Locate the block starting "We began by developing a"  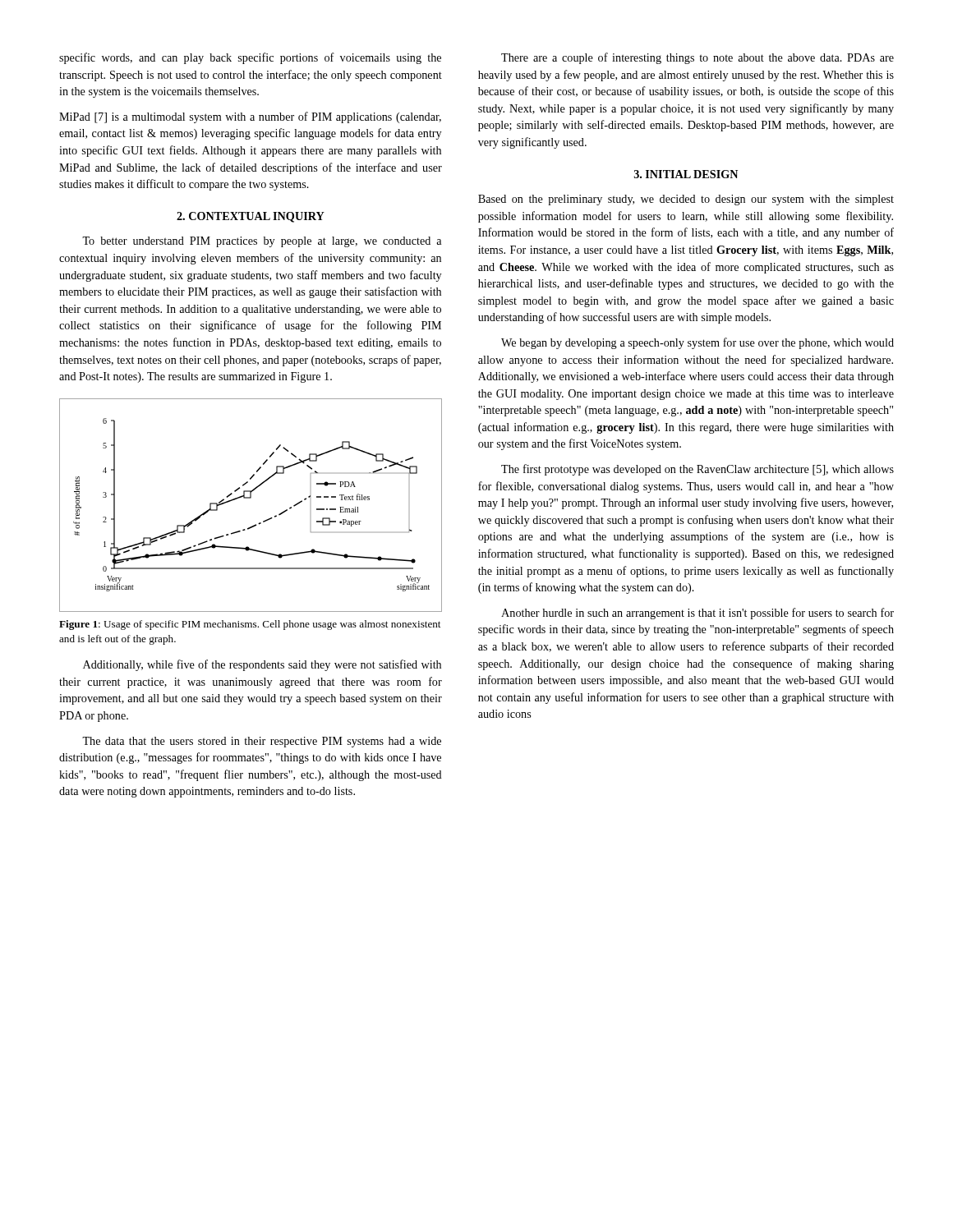(686, 393)
